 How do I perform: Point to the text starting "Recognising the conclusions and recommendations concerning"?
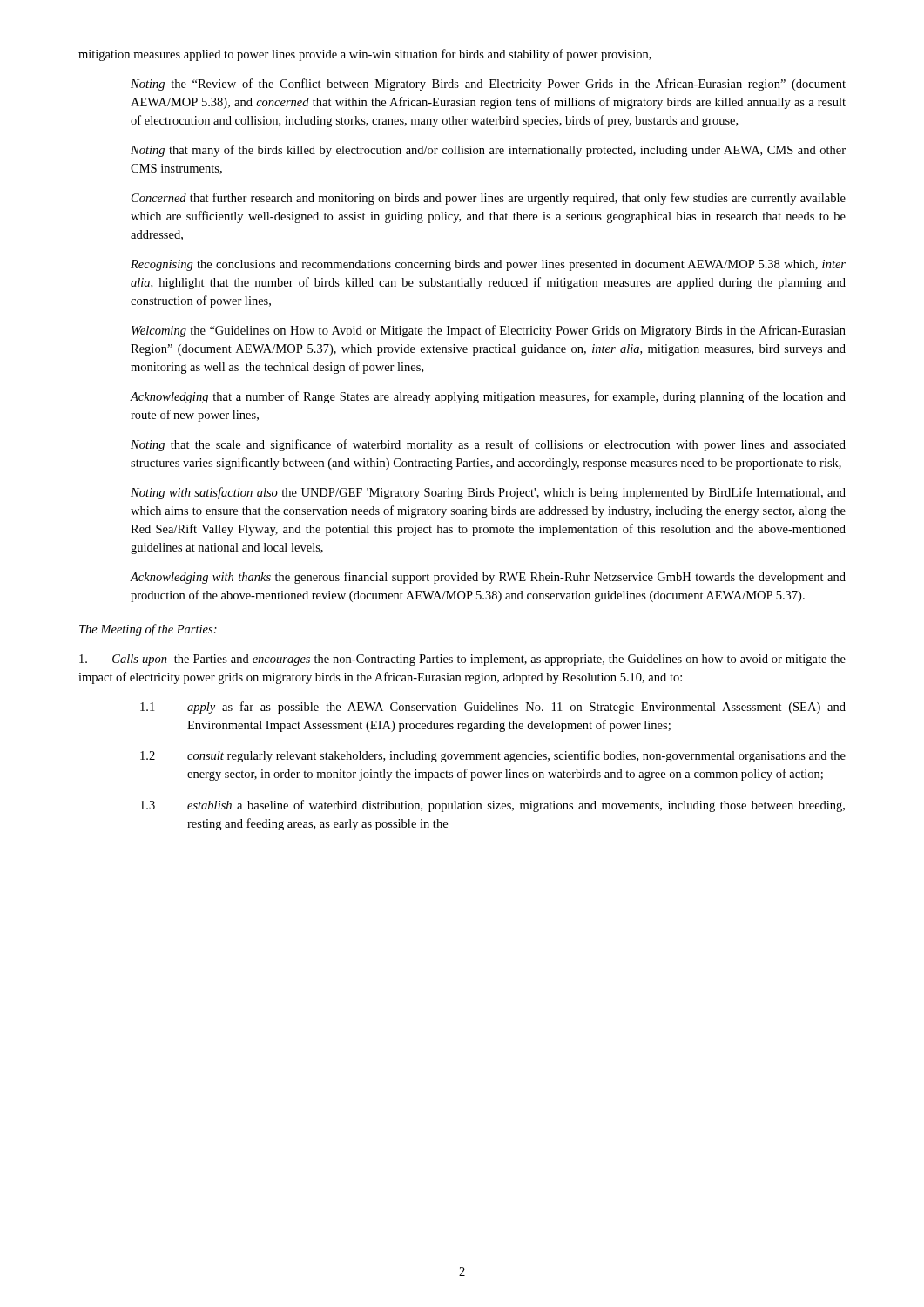488,283
